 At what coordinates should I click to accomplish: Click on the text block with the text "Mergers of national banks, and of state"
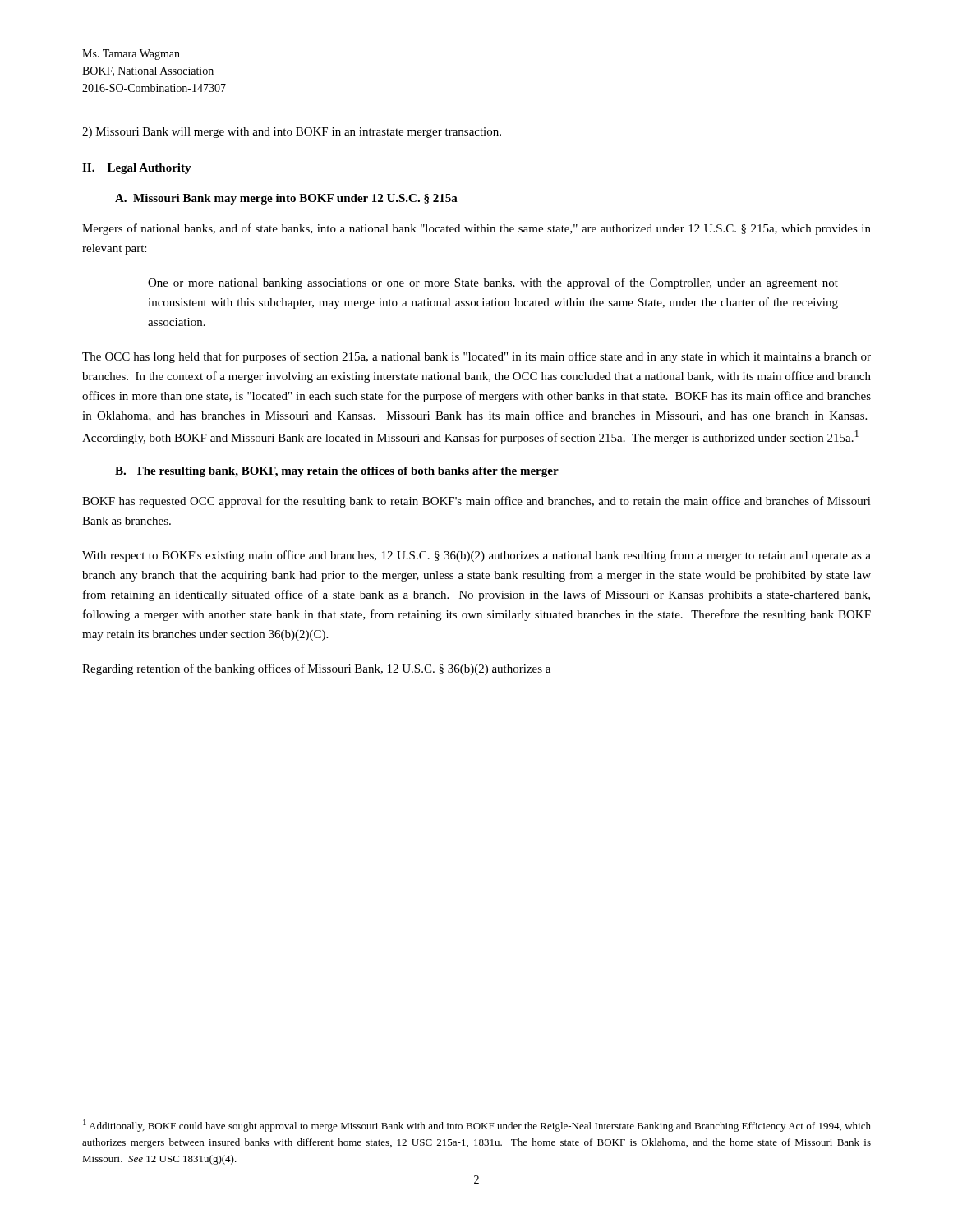click(x=476, y=238)
